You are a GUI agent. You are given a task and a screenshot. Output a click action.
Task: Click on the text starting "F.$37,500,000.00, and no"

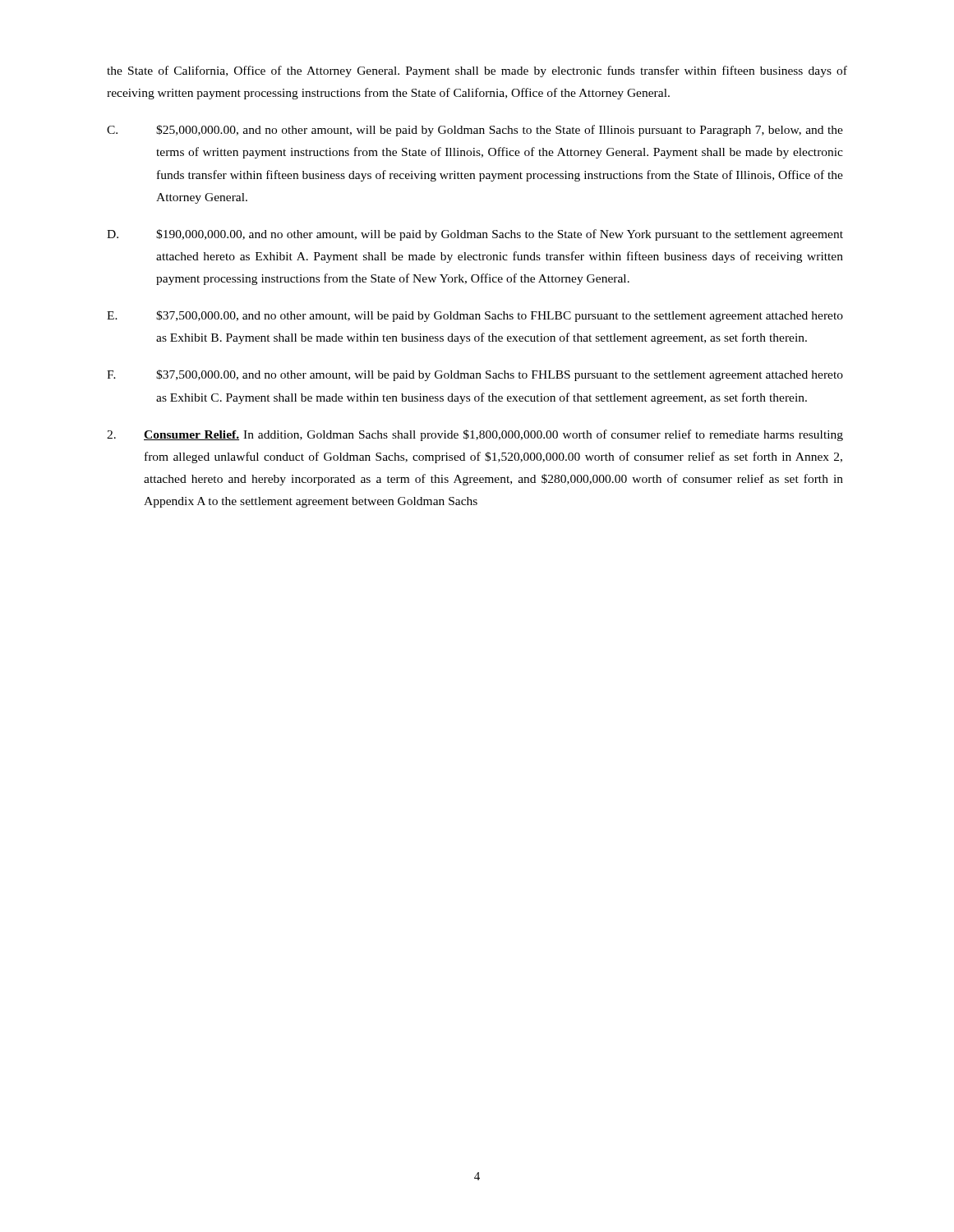(x=477, y=386)
